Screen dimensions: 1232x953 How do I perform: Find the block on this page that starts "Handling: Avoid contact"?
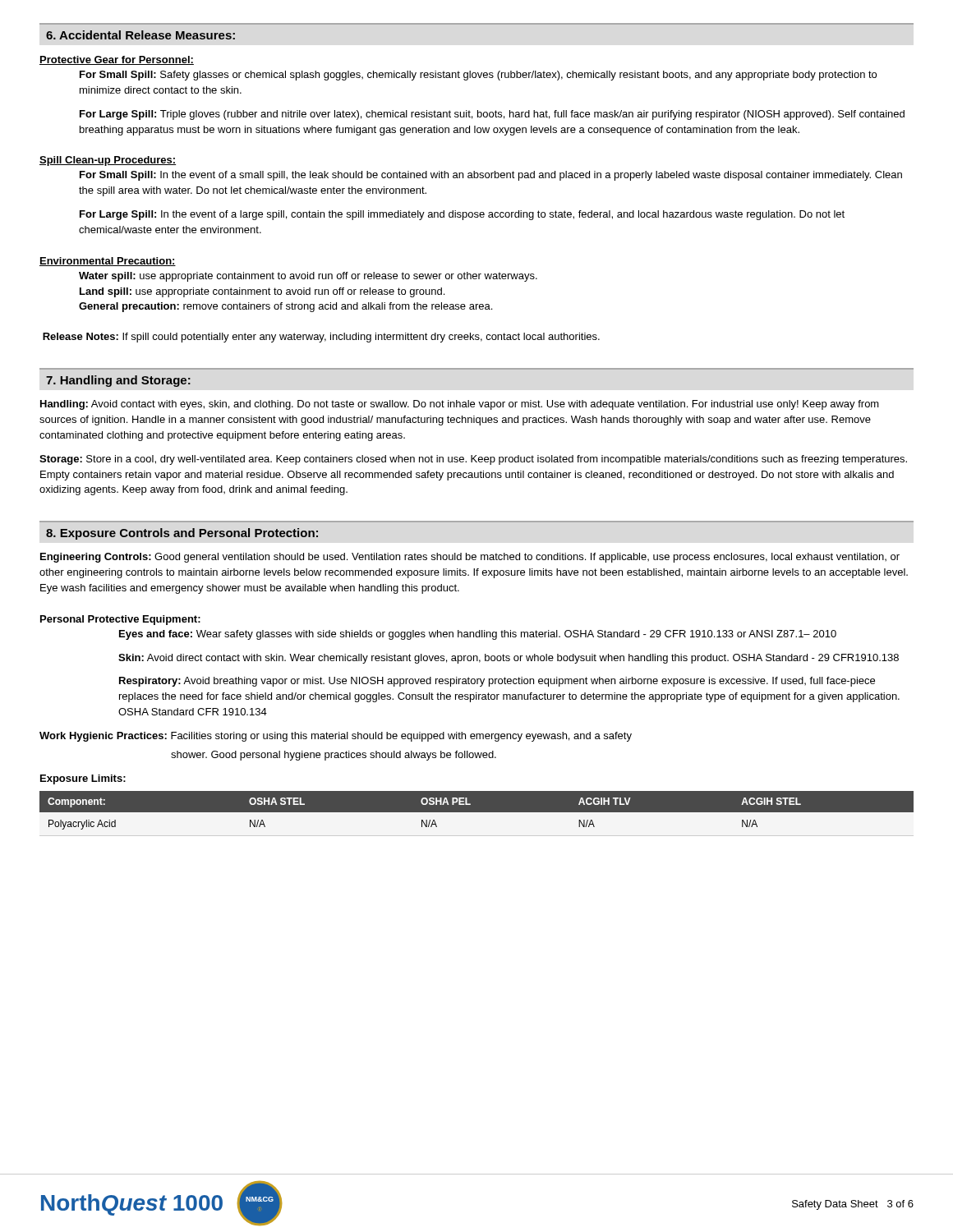(459, 419)
